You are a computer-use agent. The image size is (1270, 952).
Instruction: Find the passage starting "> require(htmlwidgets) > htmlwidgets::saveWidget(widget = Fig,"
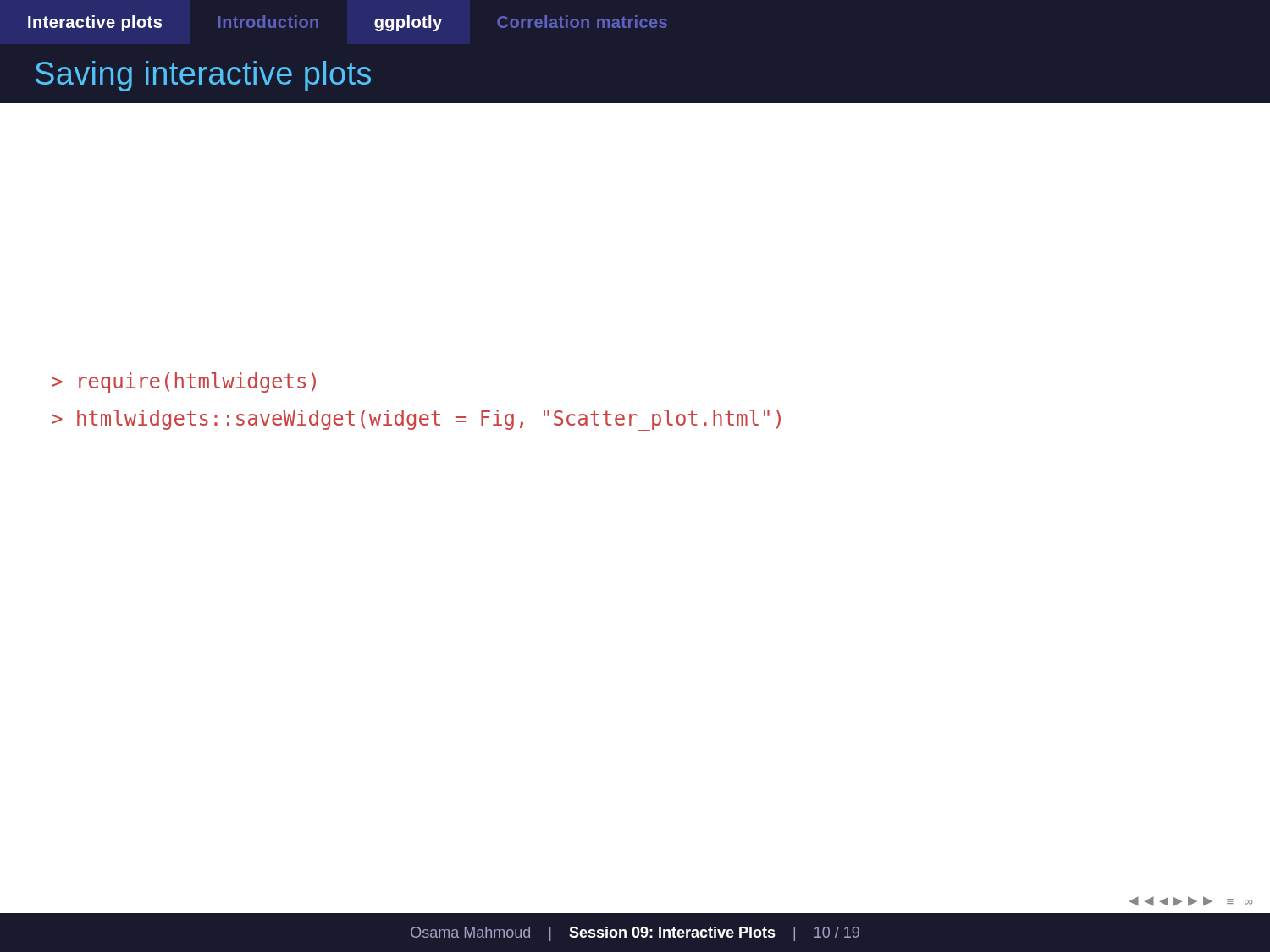tap(184, 382)
